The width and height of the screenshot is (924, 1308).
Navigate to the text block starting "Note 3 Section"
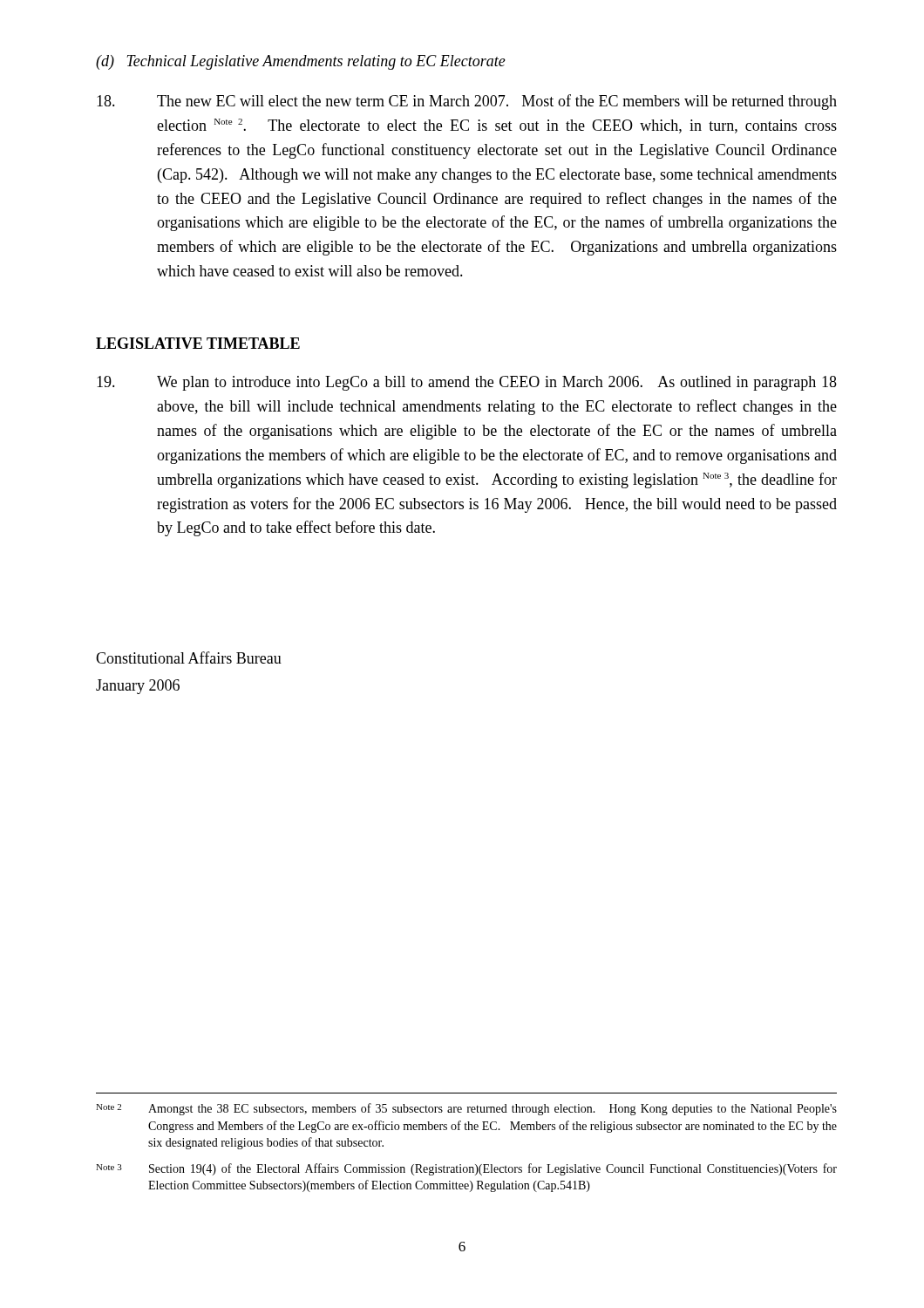point(466,1178)
